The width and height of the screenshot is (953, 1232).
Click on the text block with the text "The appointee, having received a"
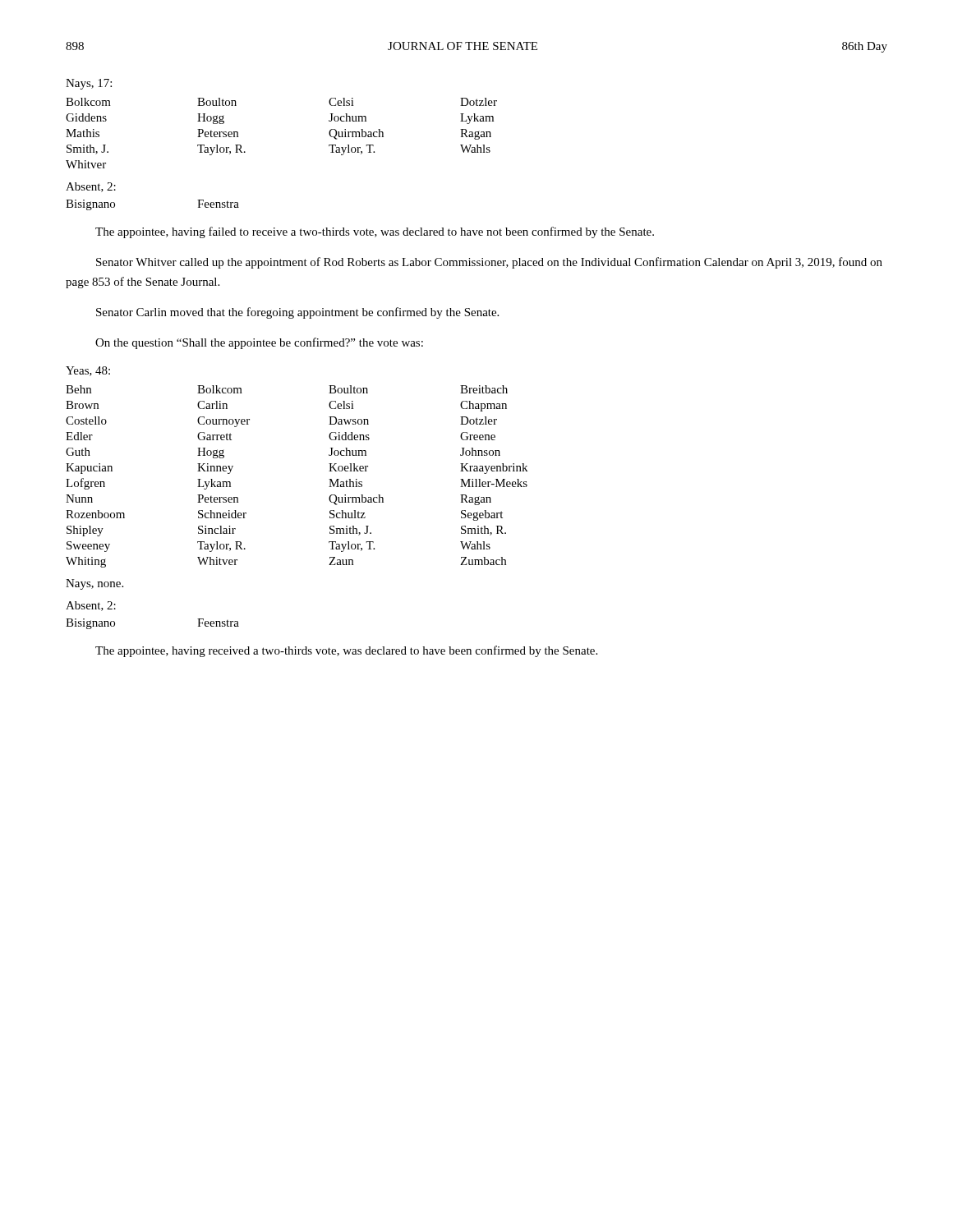(347, 651)
